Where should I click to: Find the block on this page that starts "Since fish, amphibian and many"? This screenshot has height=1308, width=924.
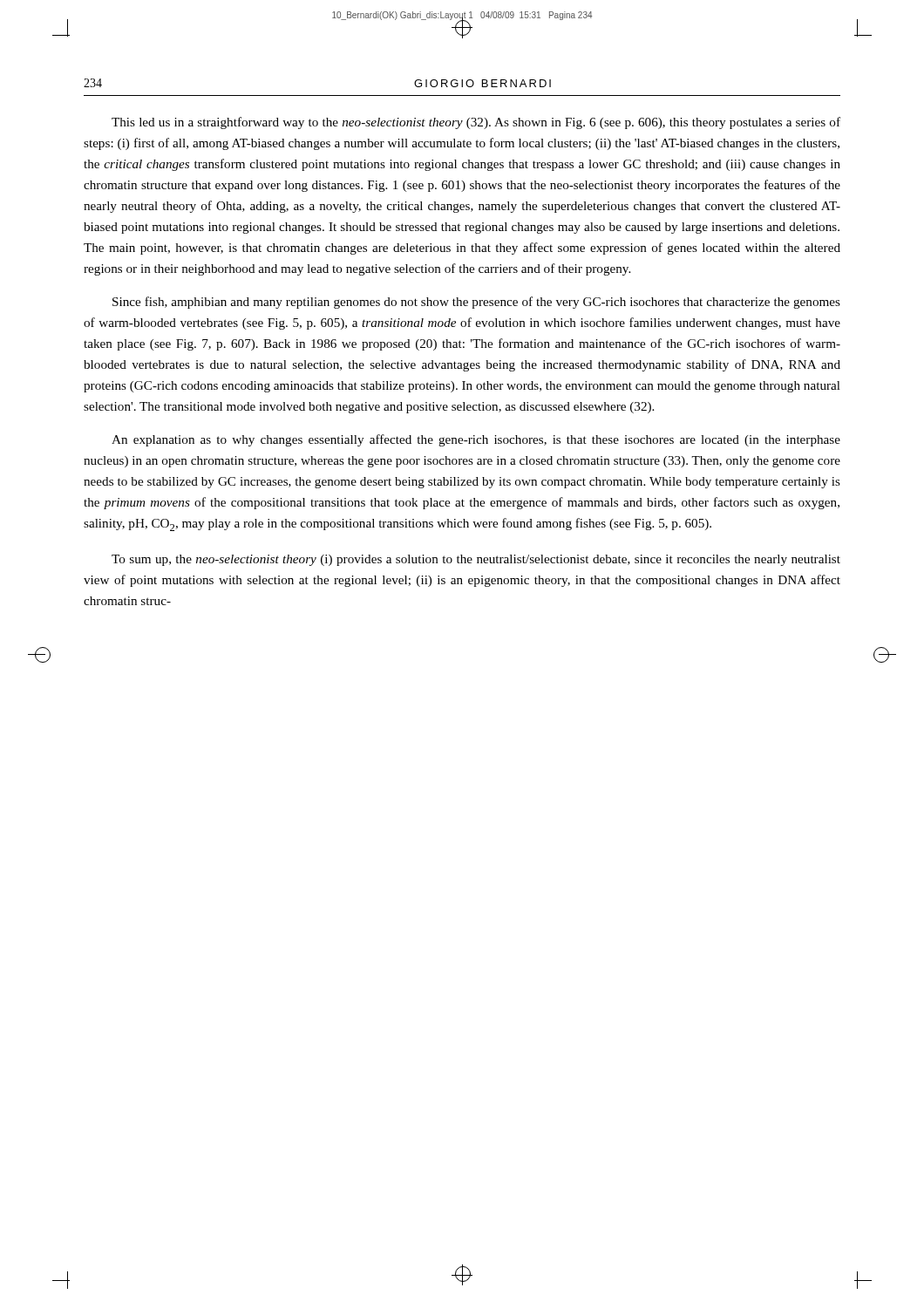[462, 354]
